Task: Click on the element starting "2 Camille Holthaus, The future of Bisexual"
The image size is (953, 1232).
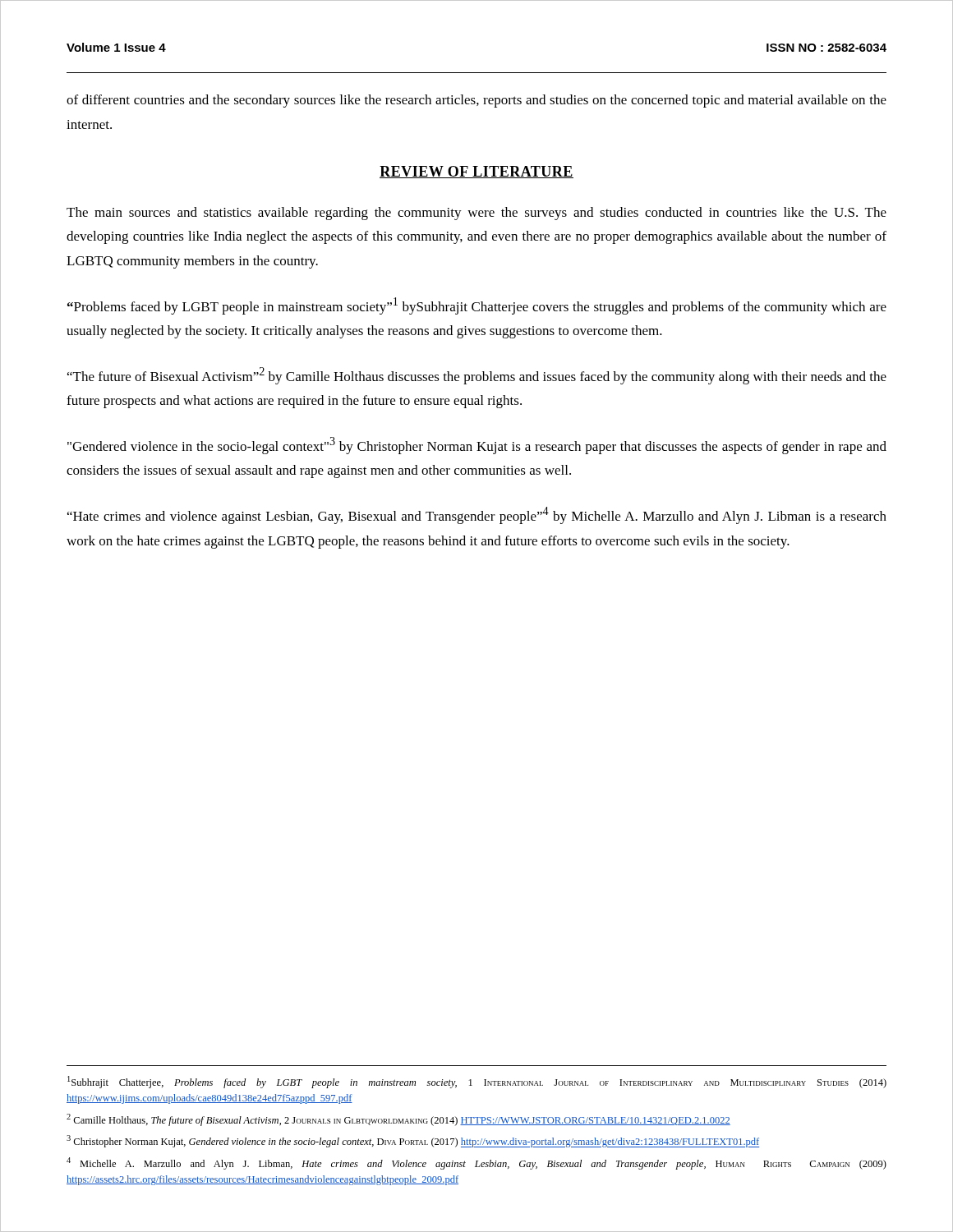Action: (x=398, y=1119)
